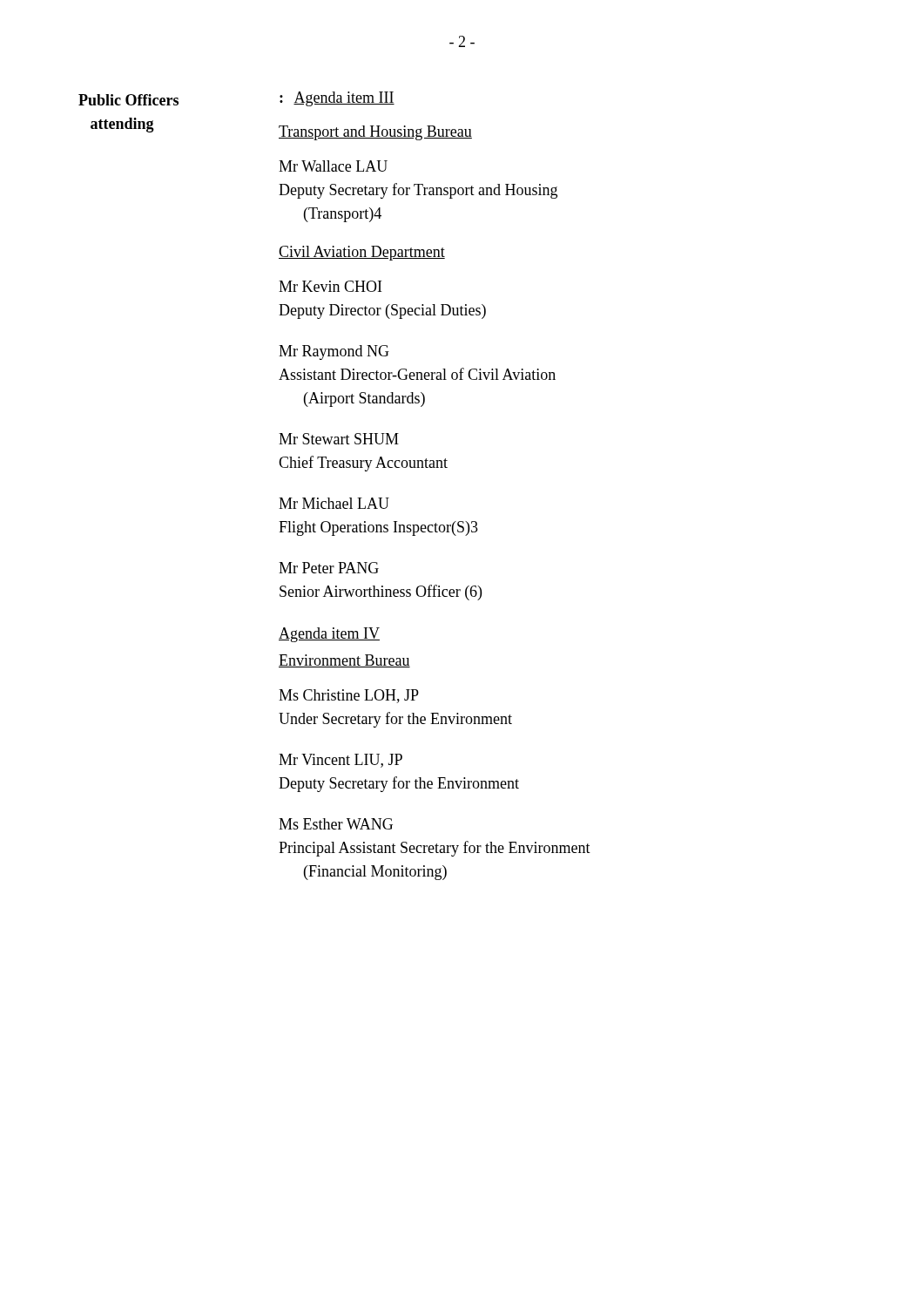Find the list item that says "Mr Peter PANG Senior Airworthiness Officer (6)"
The width and height of the screenshot is (924, 1307).
pyautogui.click(x=381, y=580)
